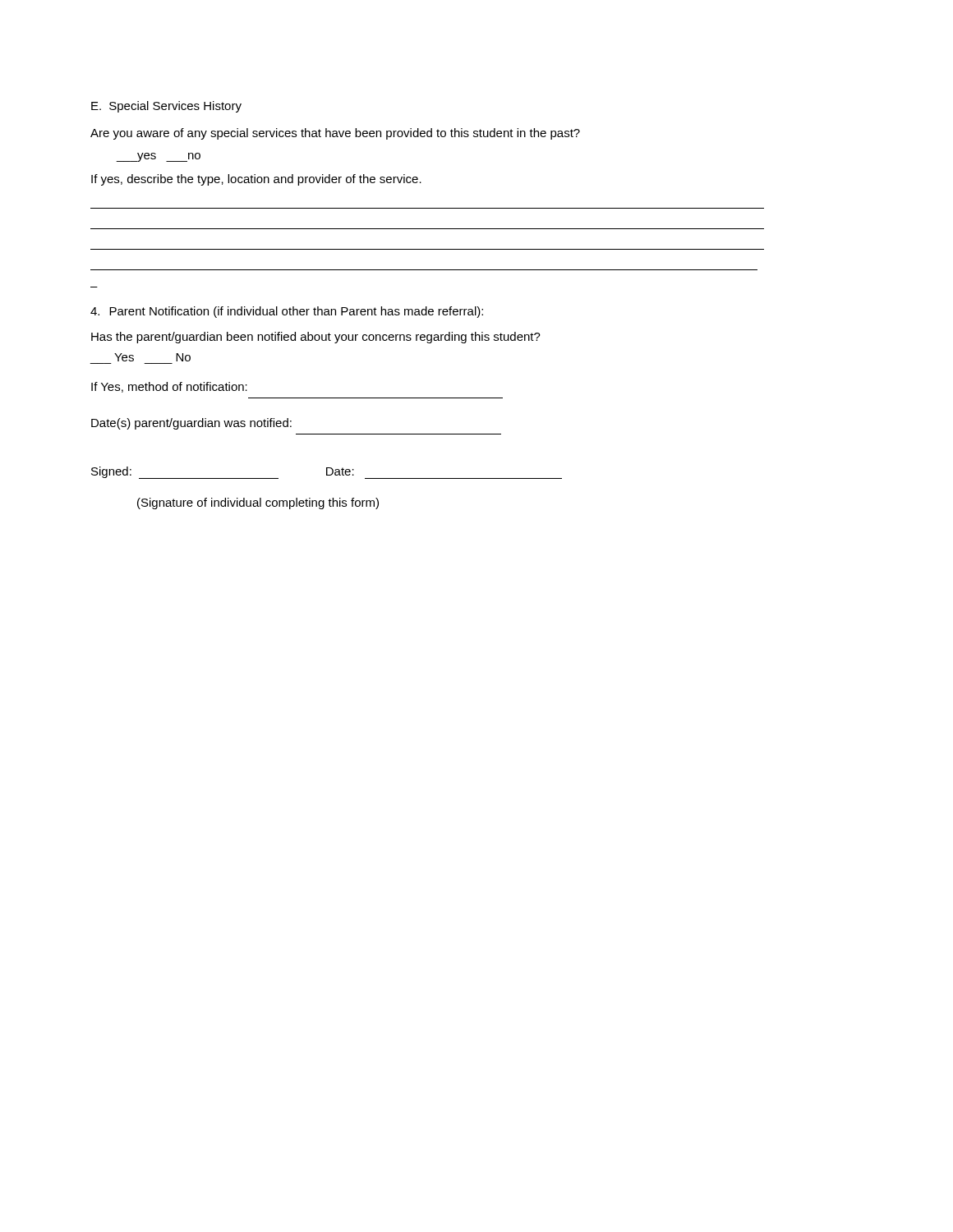Where does it say "If Yes, method of notification:"?
The image size is (953, 1232).
tap(296, 386)
